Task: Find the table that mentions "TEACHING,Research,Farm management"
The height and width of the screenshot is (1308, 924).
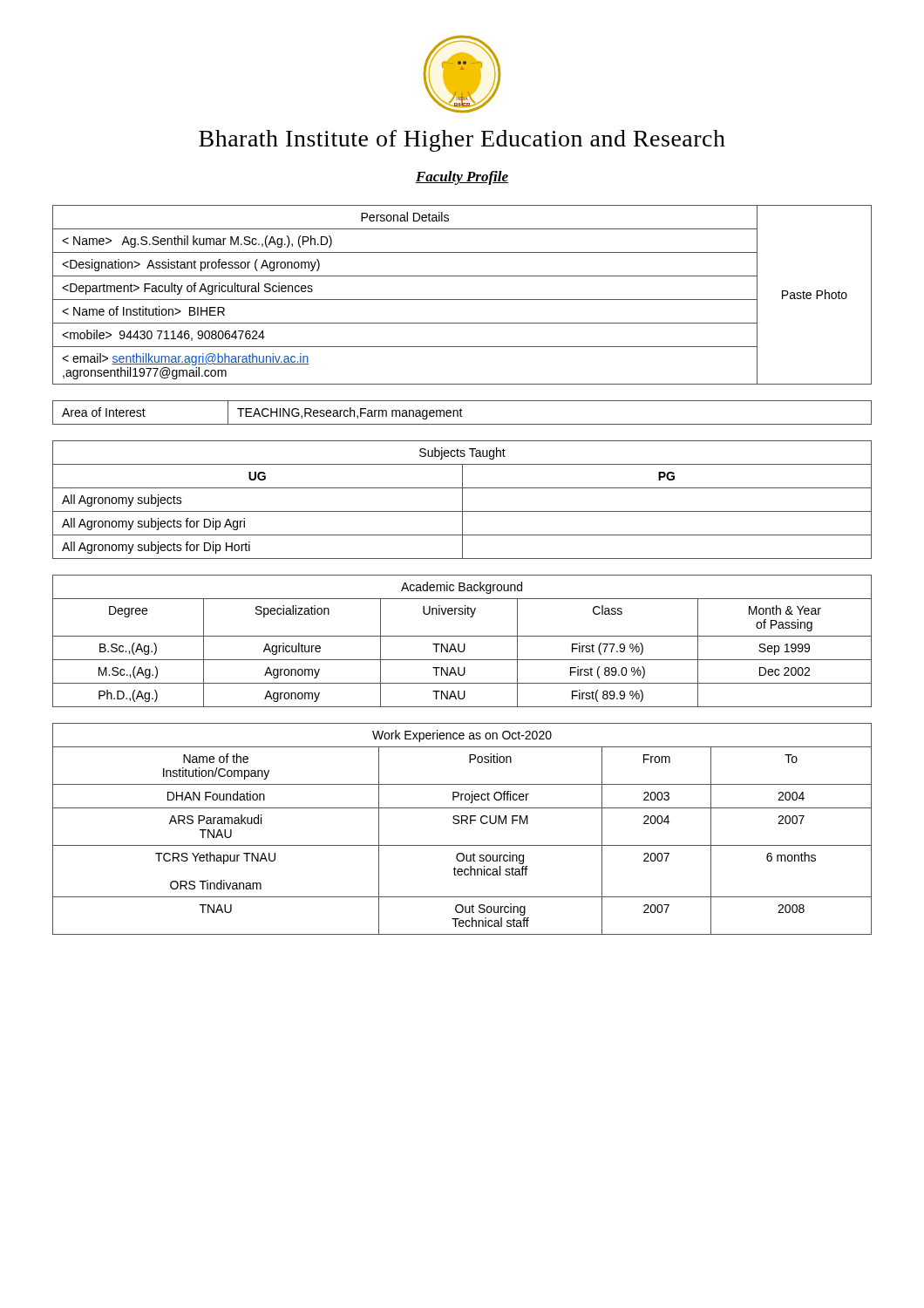Action: coord(462,412)
